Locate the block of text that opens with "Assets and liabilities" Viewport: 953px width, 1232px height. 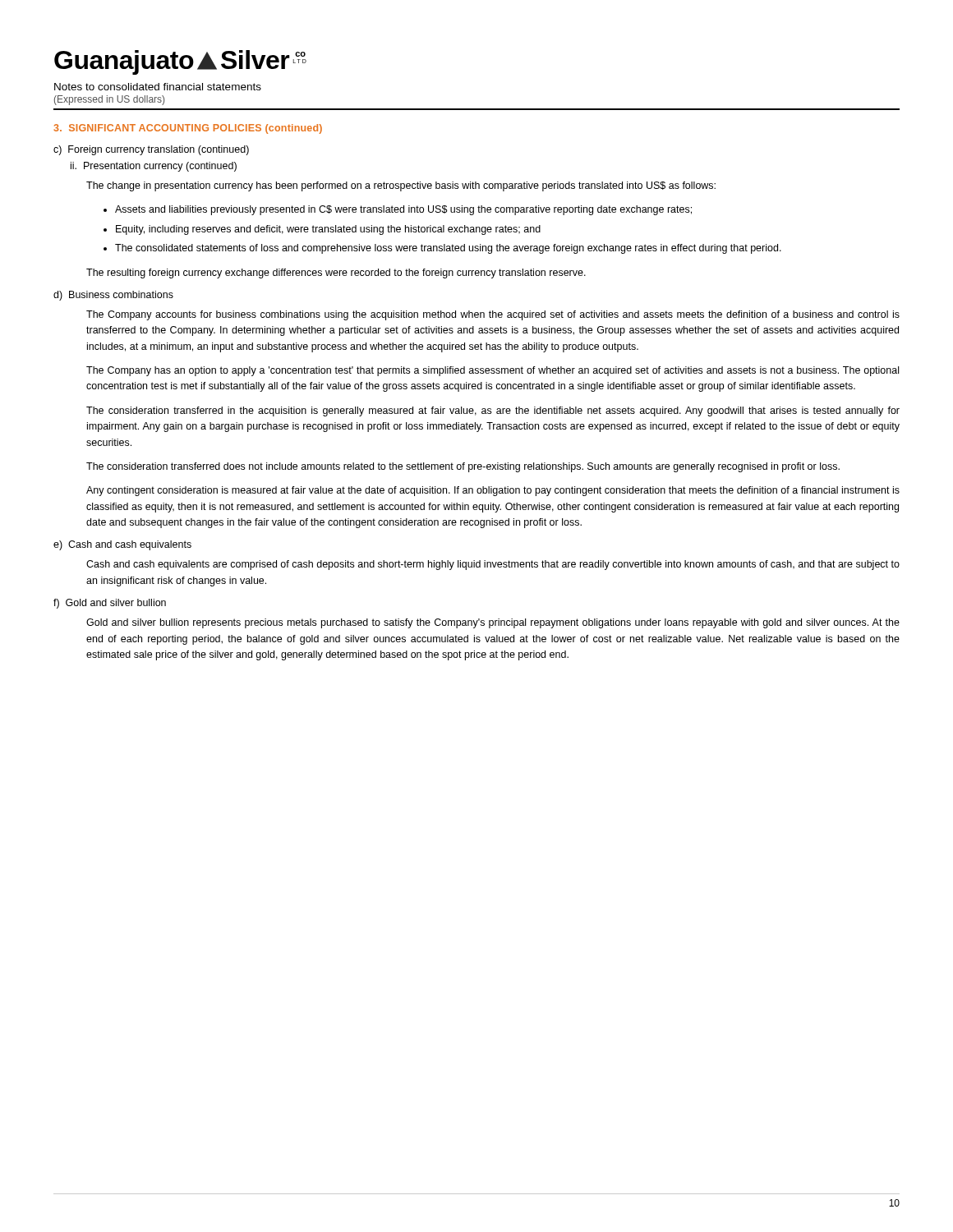(404, 210)
